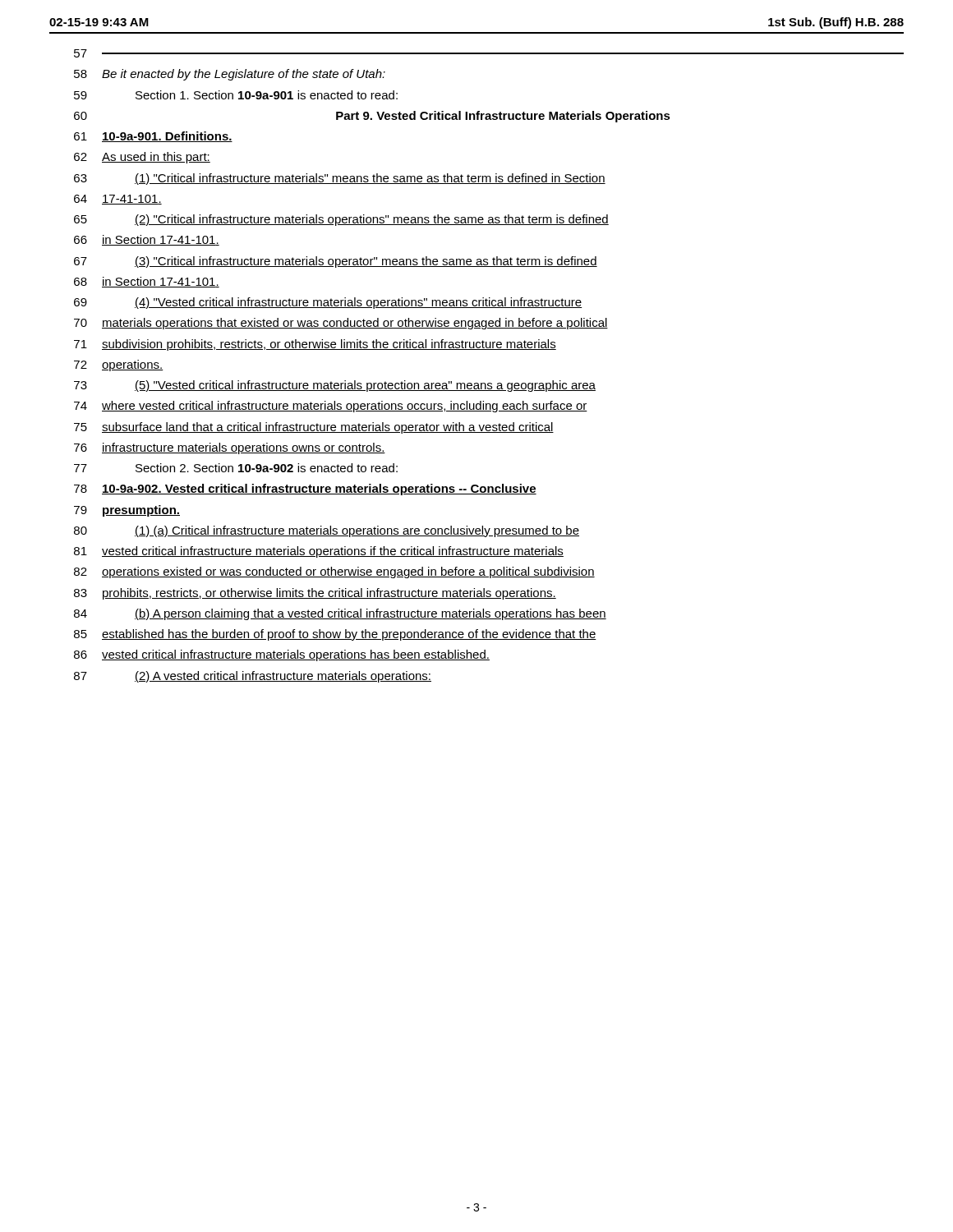Screen dimensions: 1232x953
Task: Locate the text block that says "77 Section 2. Section 10-9a-902"
Action: tap(236, 468)
